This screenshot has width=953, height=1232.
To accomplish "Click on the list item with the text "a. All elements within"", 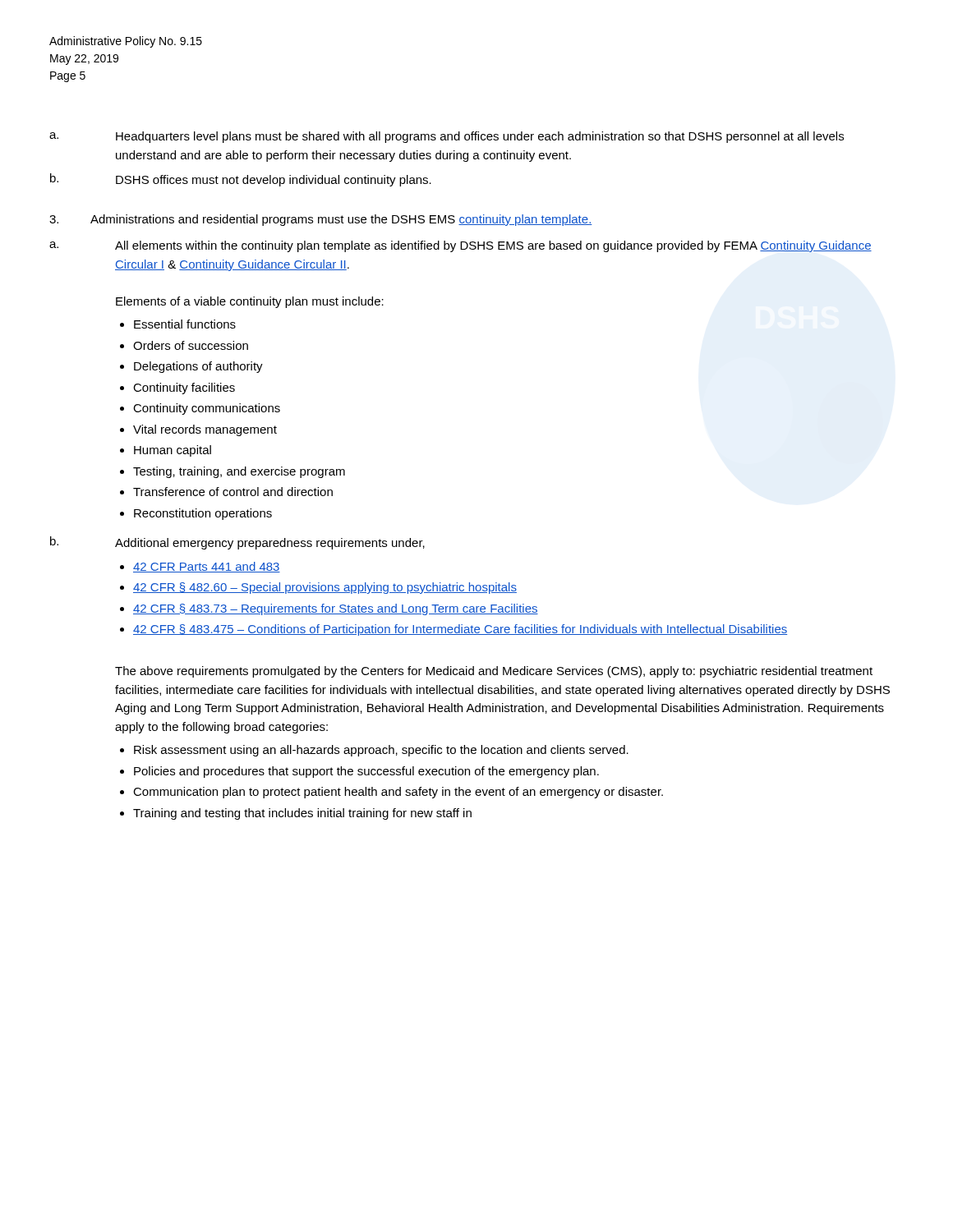I will pyautogui.click(x=460, y=246).
